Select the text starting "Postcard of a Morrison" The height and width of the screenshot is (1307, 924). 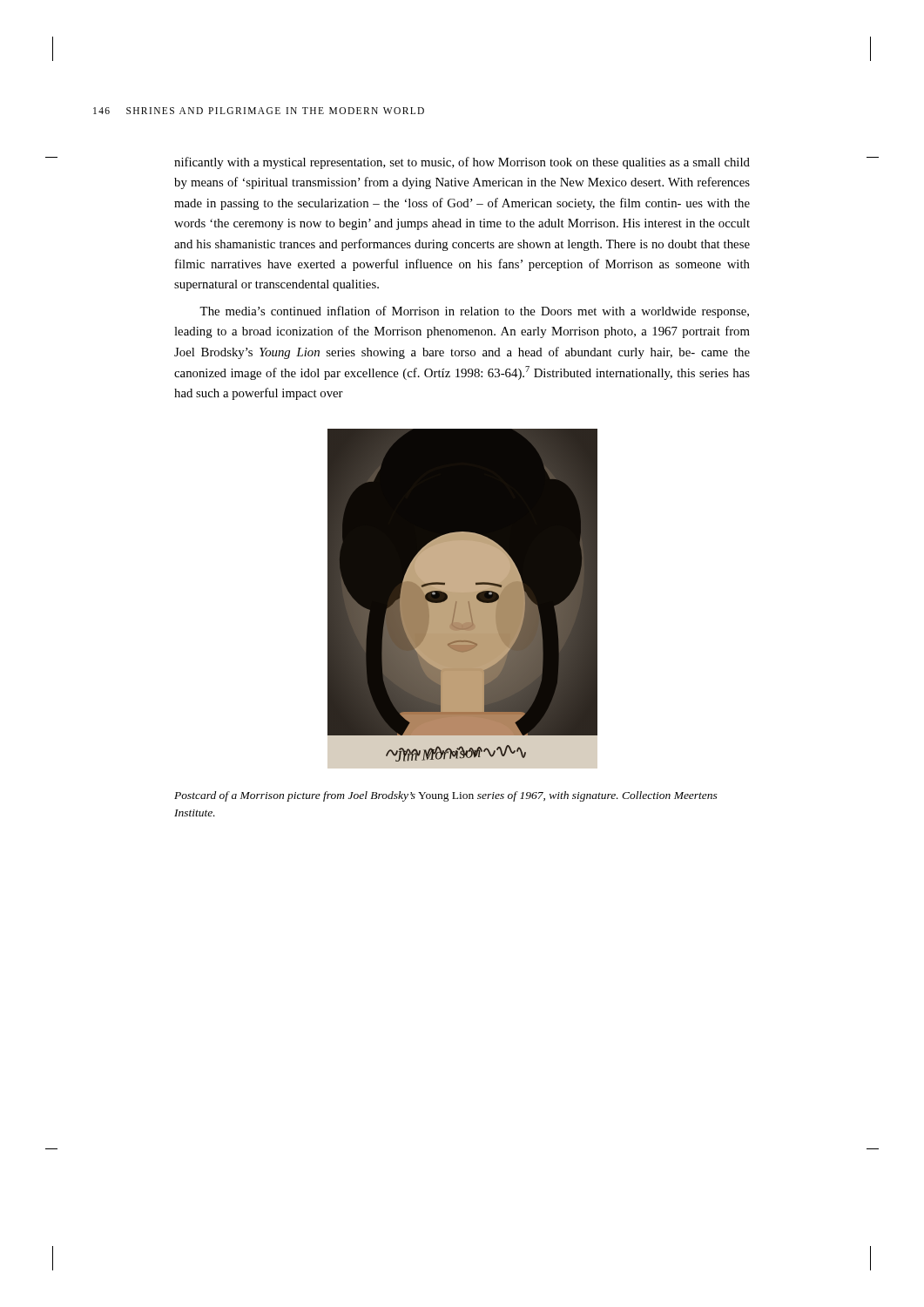(x=446, y=804)
